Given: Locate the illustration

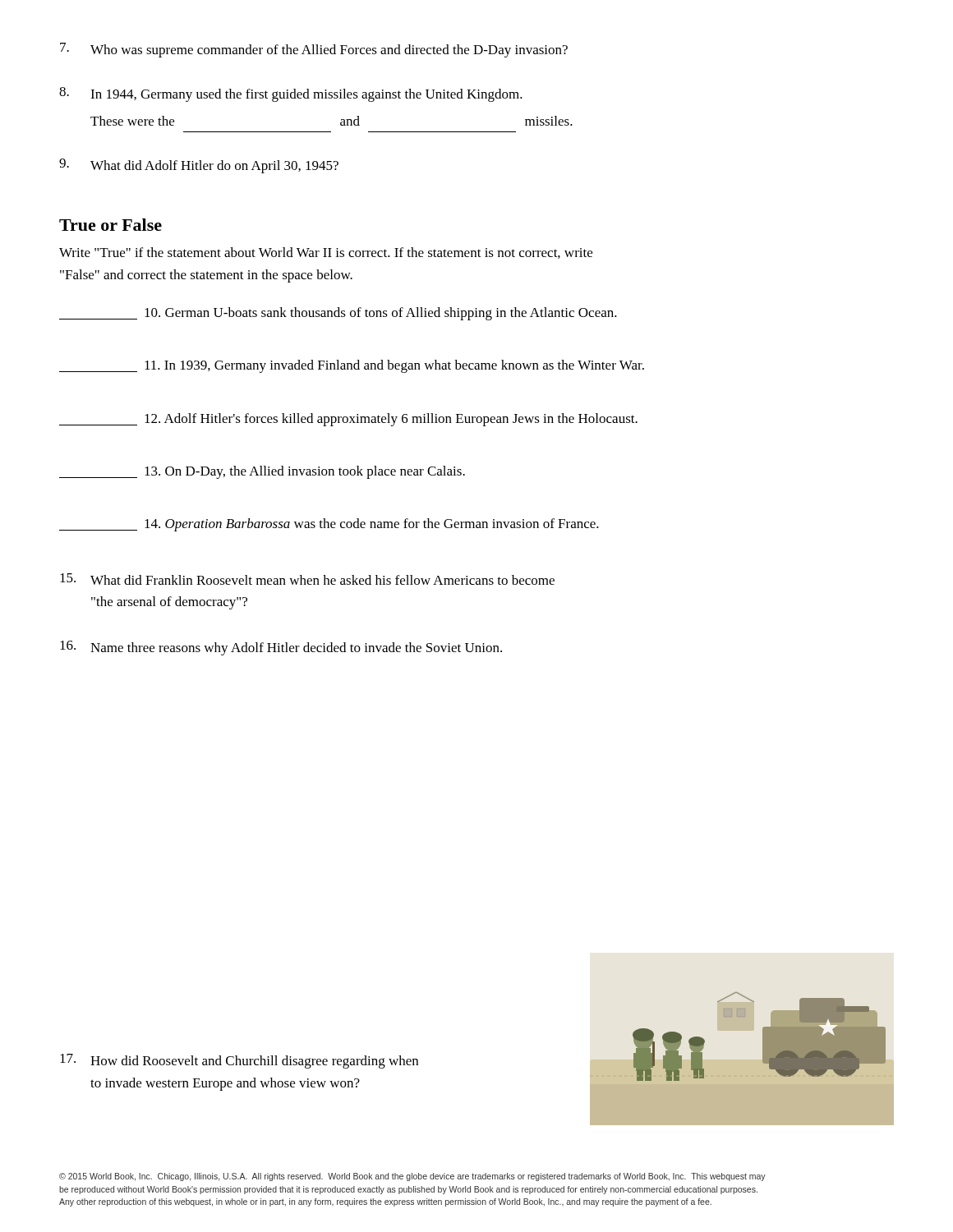Looking at the screenshot, I should [x=742, y=1039].
